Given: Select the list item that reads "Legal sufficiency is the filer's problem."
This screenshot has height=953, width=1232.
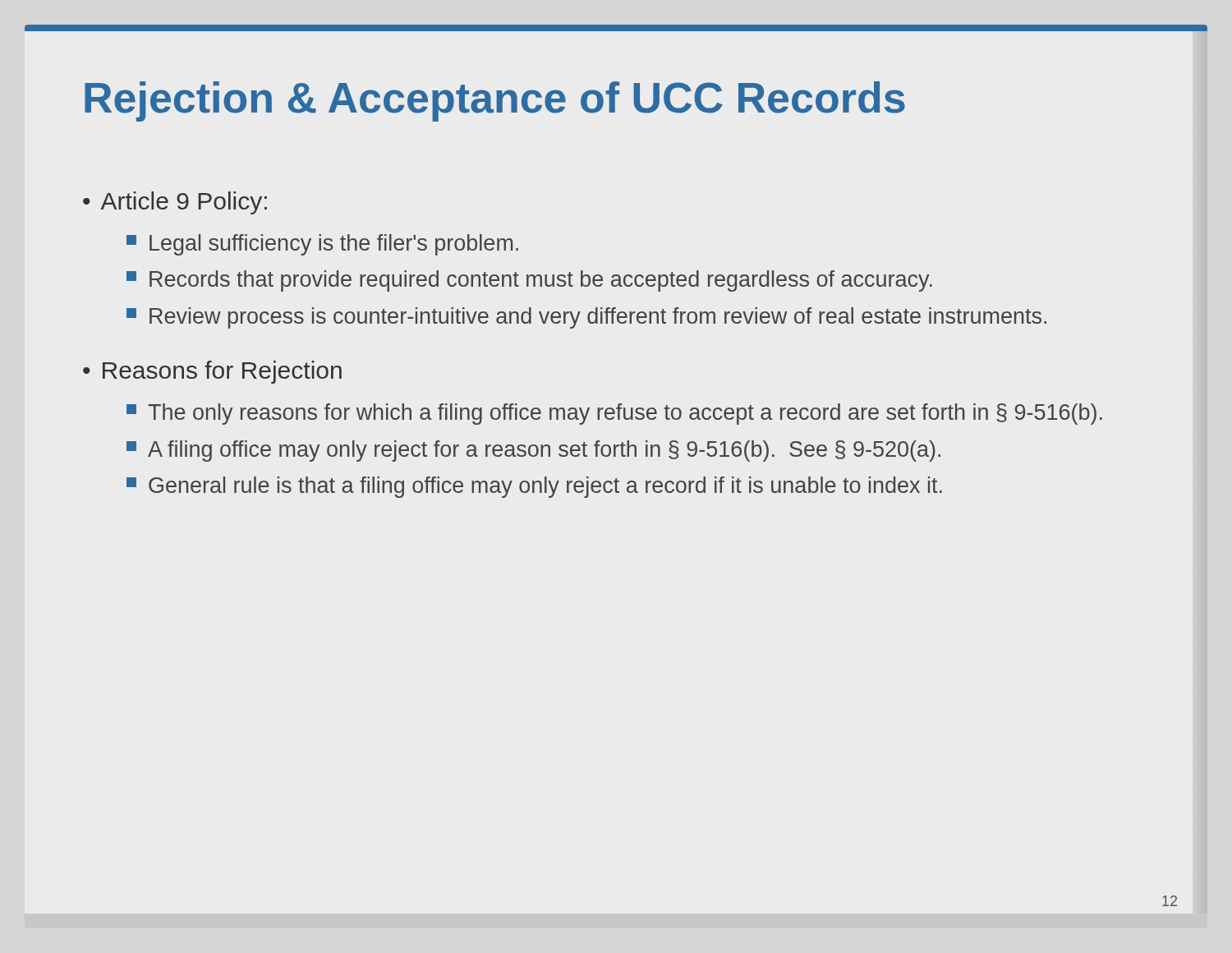Looking at the screenshot, I should point(323,243).
